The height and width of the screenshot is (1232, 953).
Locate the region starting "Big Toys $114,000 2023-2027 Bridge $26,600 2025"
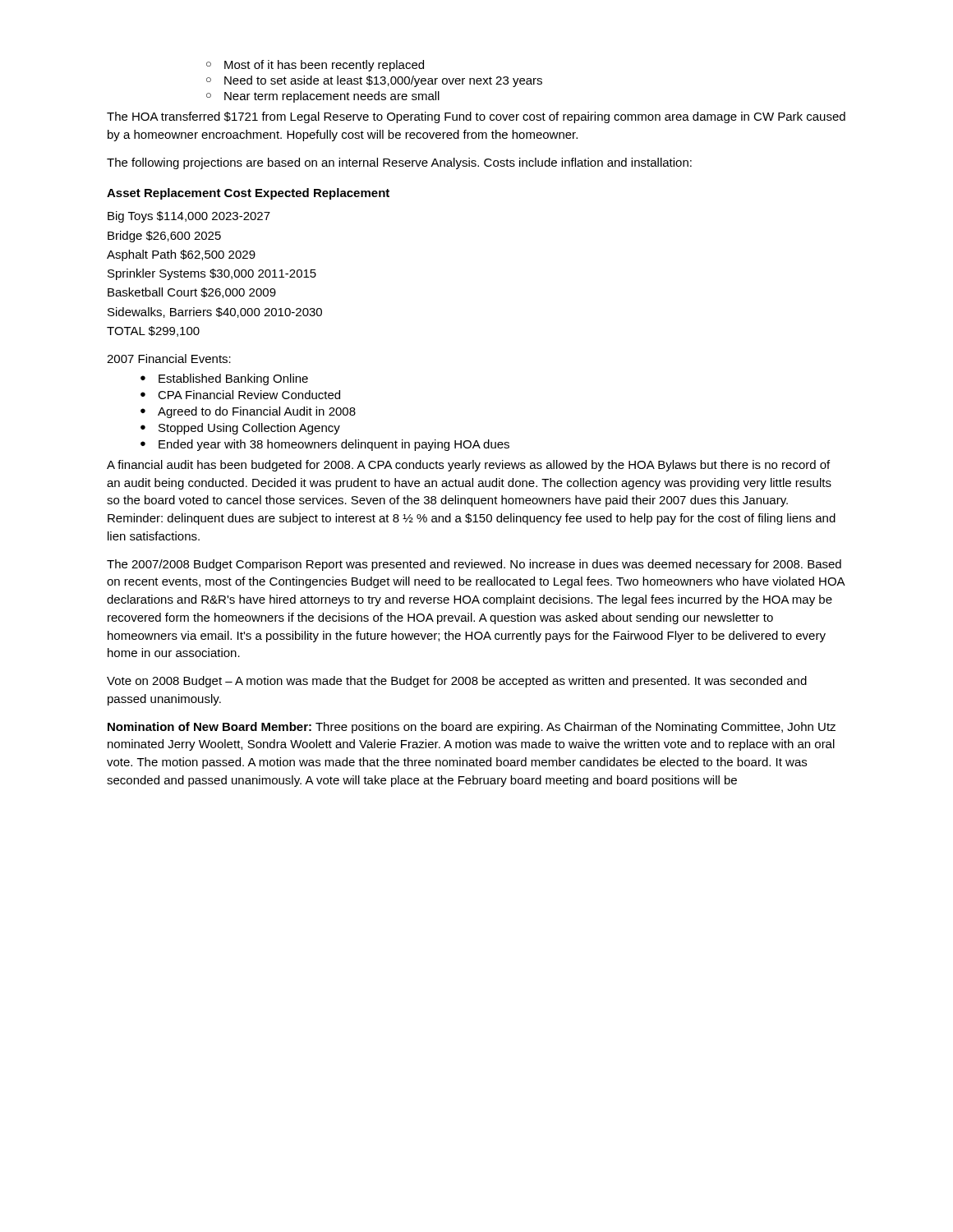pos(215,273)
